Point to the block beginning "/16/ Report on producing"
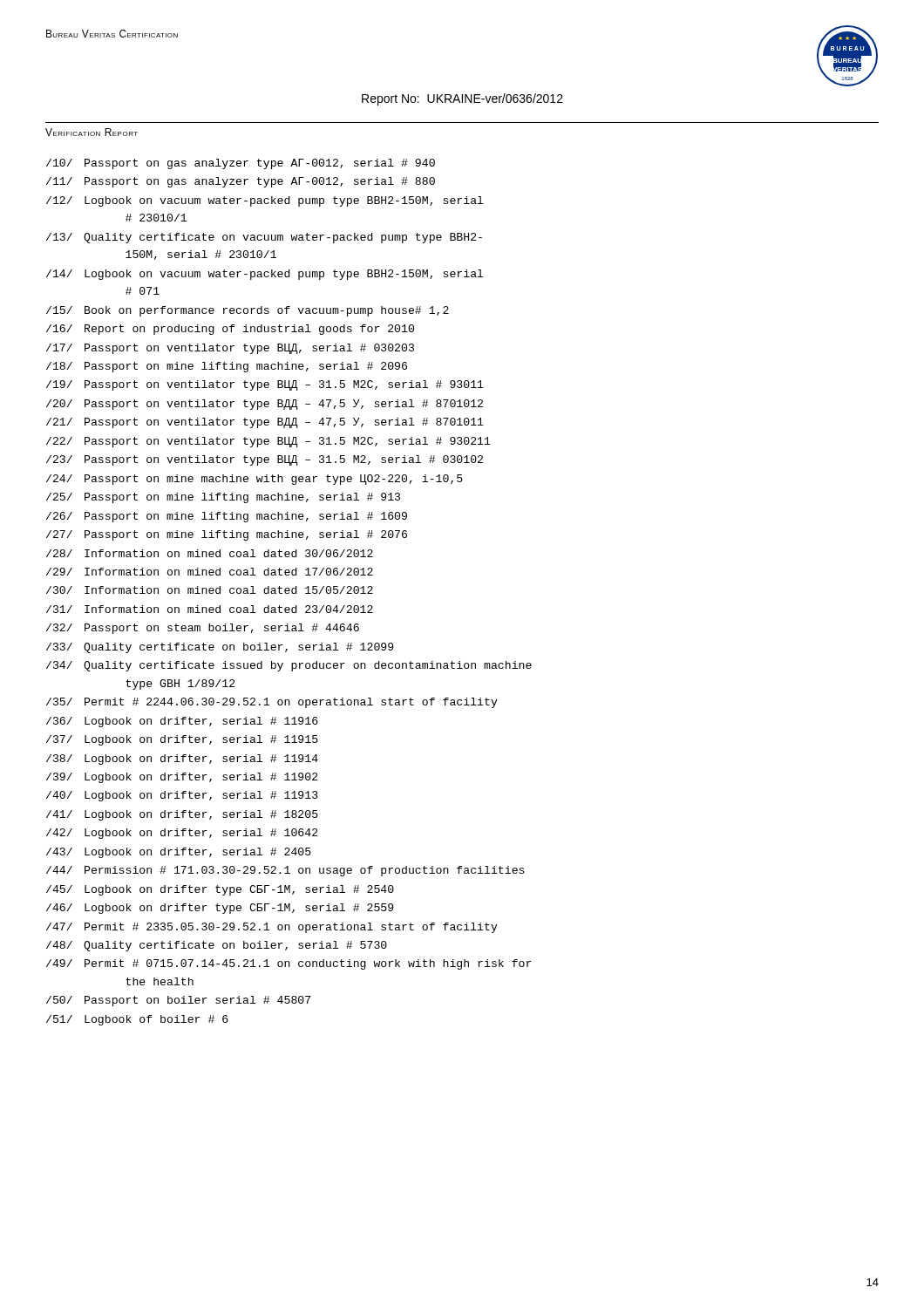 pos(230,330)
